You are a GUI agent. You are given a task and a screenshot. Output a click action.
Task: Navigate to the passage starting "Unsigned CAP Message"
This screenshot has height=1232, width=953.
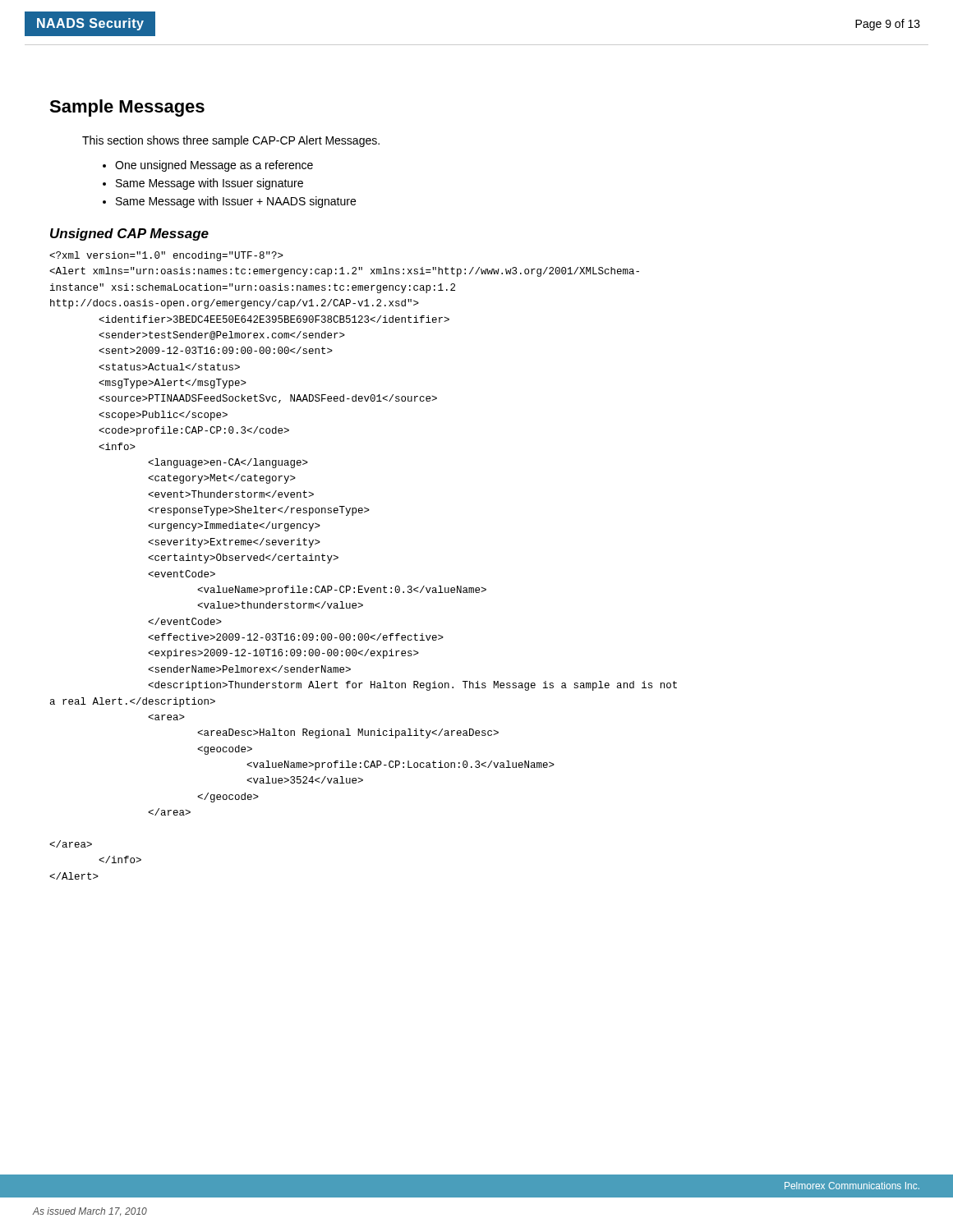129,234
